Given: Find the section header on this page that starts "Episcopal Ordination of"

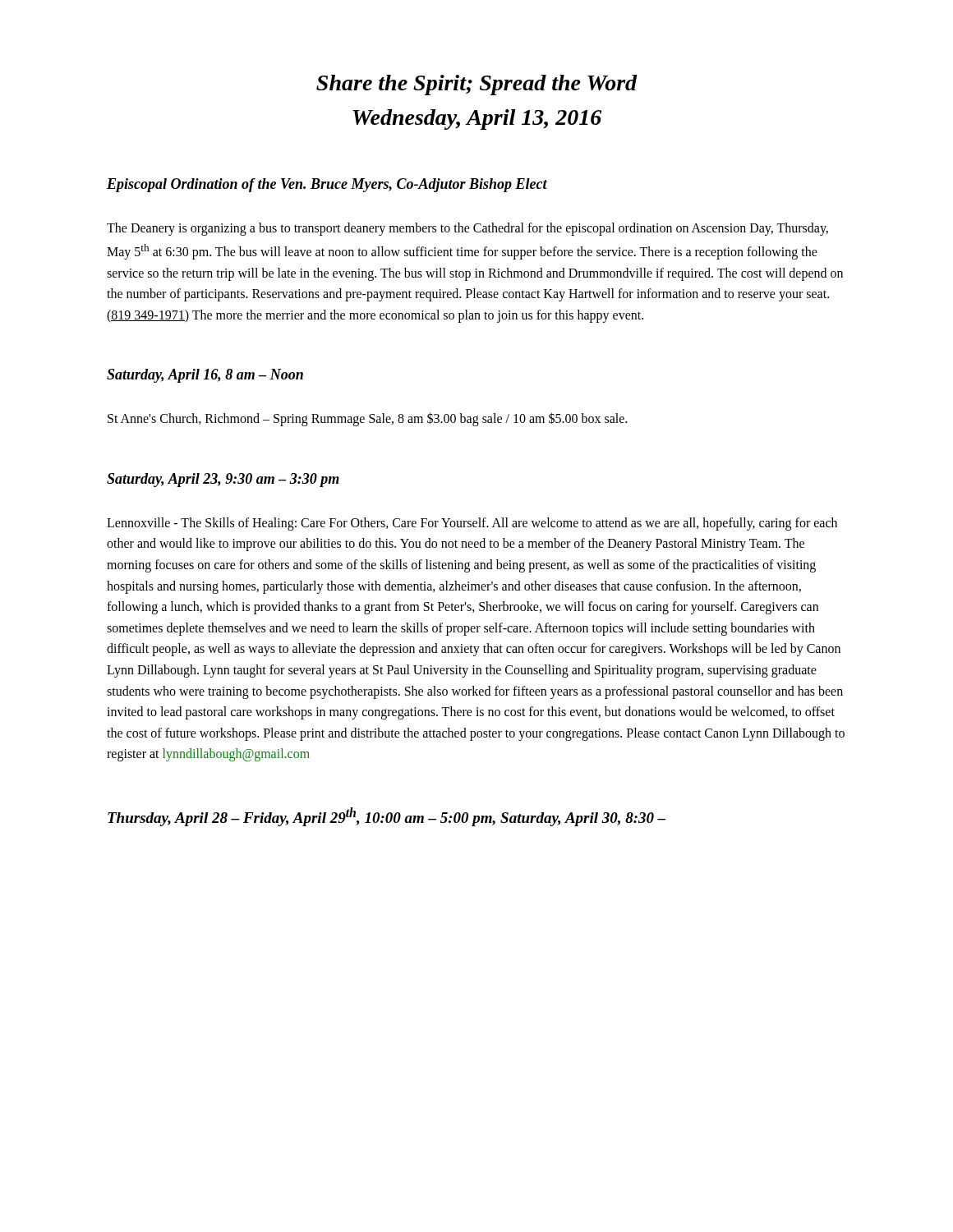Looking at the screenshot, I should tap(327, 184).
